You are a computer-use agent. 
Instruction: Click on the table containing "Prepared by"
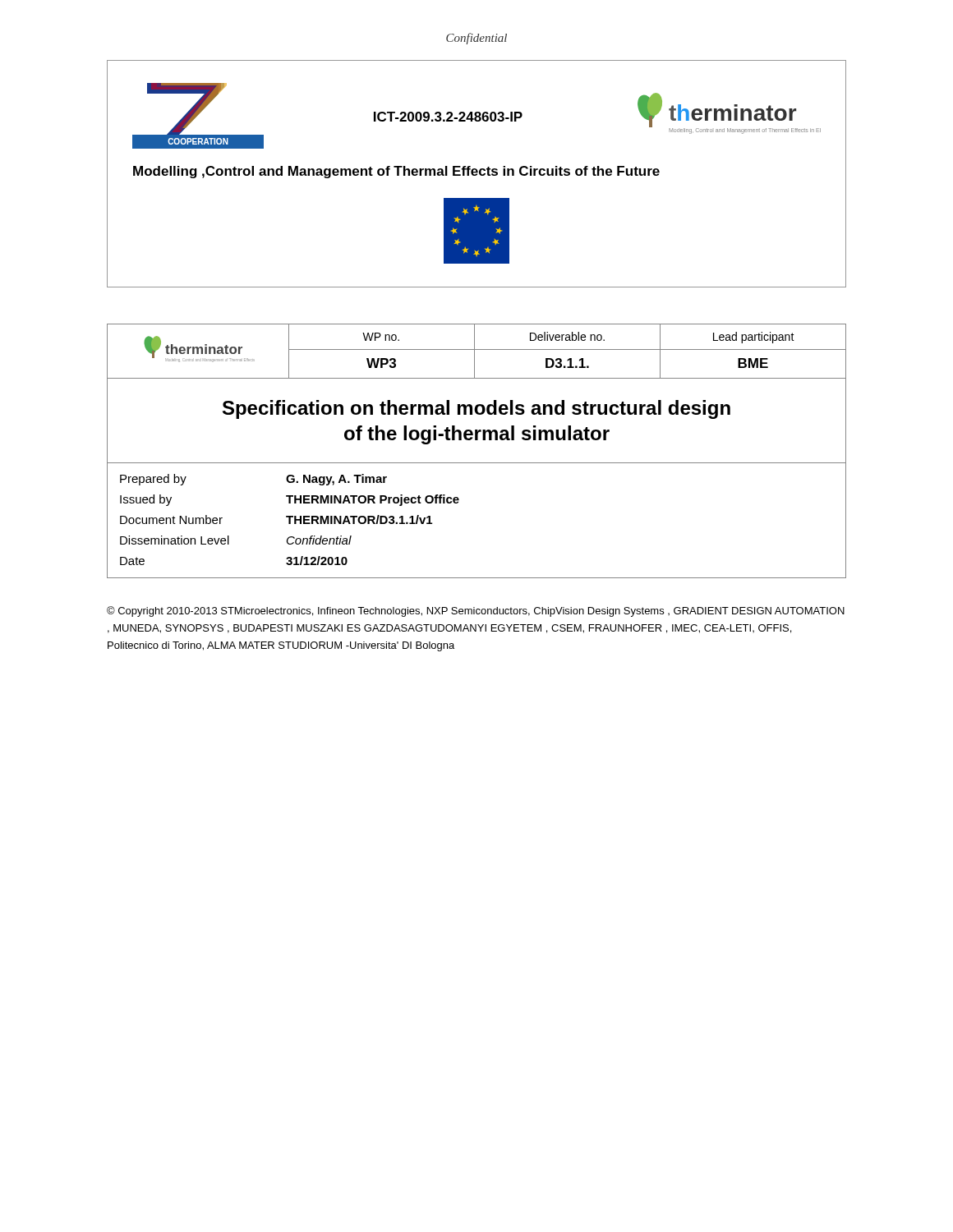pos(476,451)
